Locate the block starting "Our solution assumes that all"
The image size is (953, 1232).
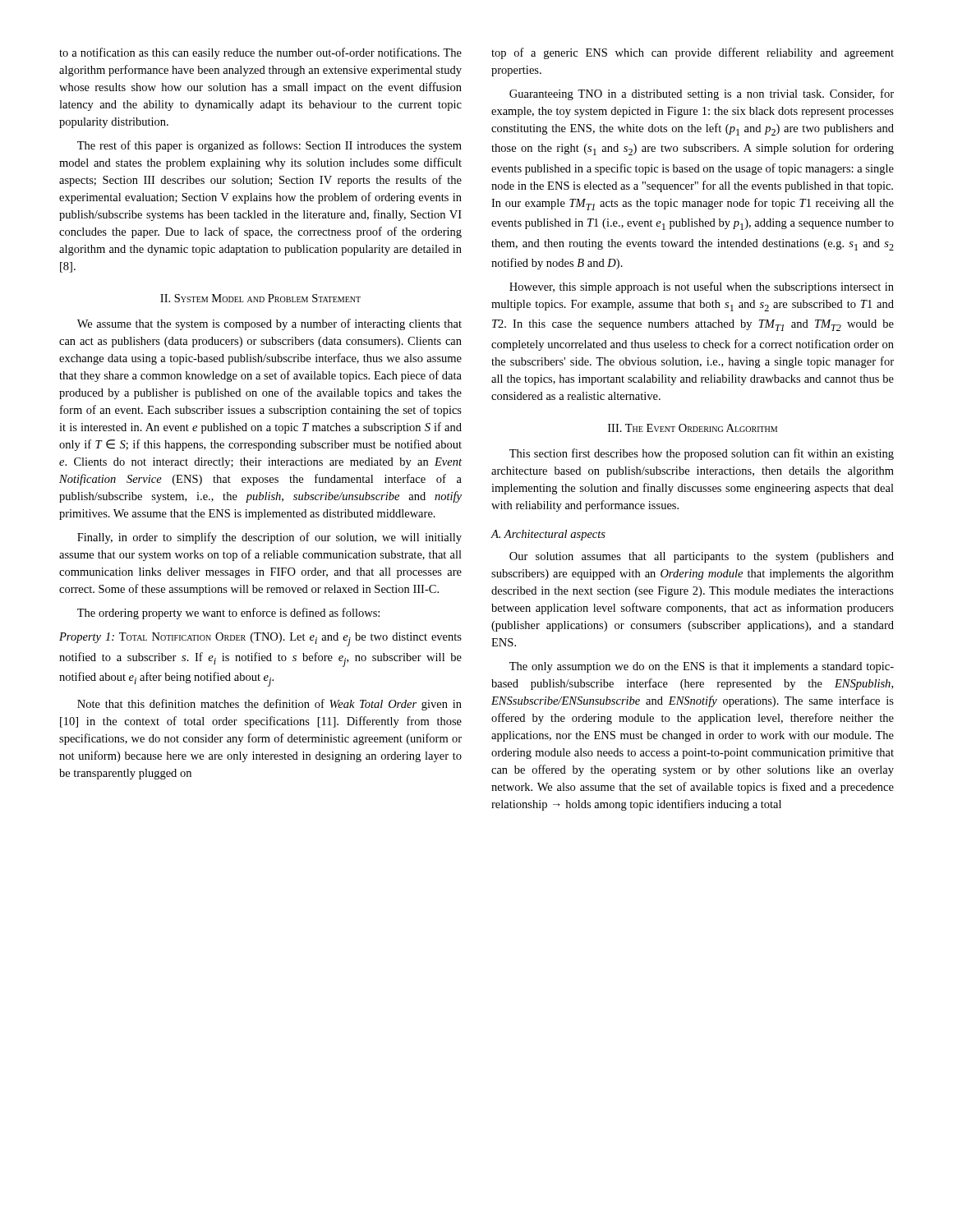[x=693, y=600]
